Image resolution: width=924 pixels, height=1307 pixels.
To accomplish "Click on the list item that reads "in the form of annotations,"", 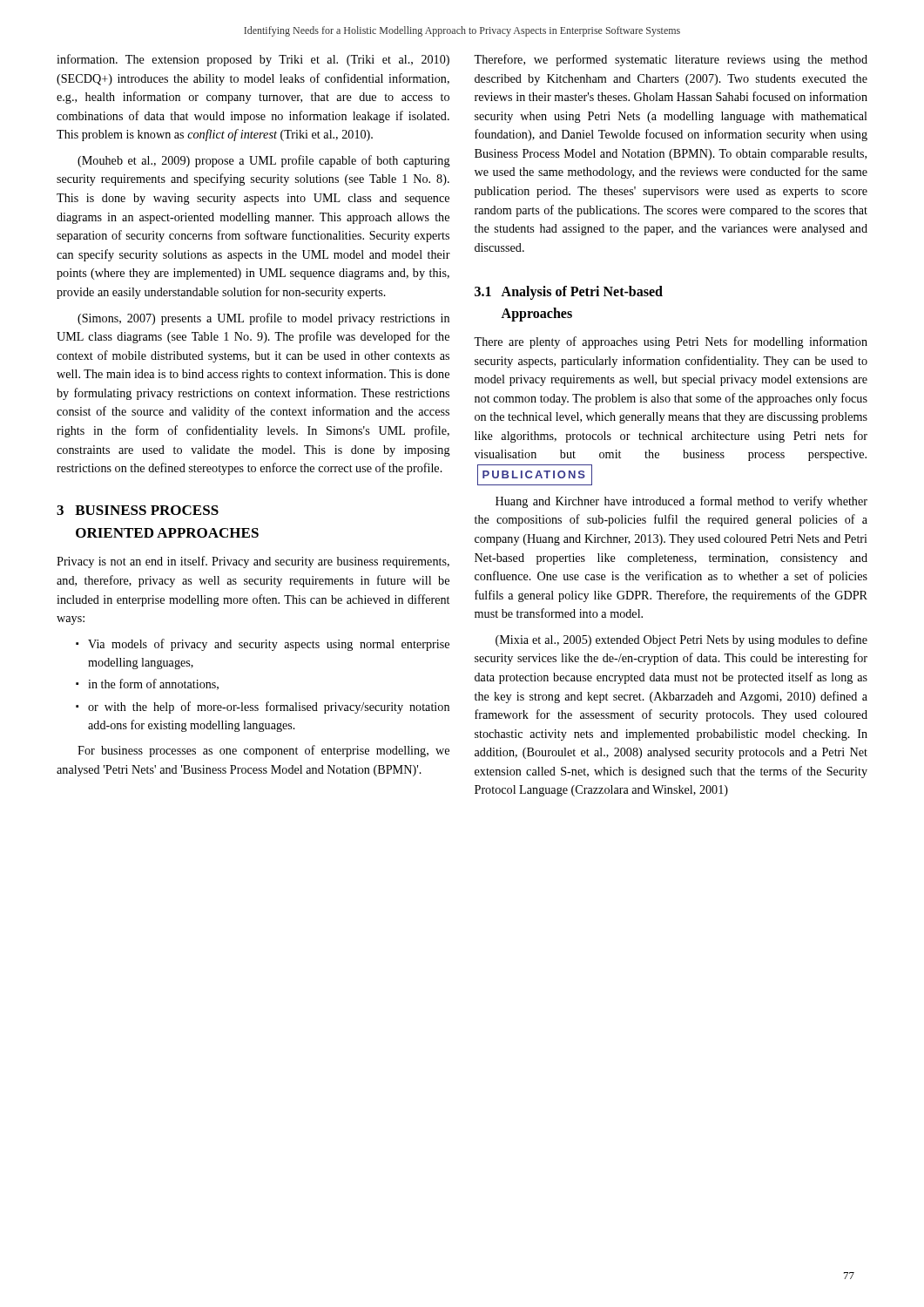I will tap(154, 684).
